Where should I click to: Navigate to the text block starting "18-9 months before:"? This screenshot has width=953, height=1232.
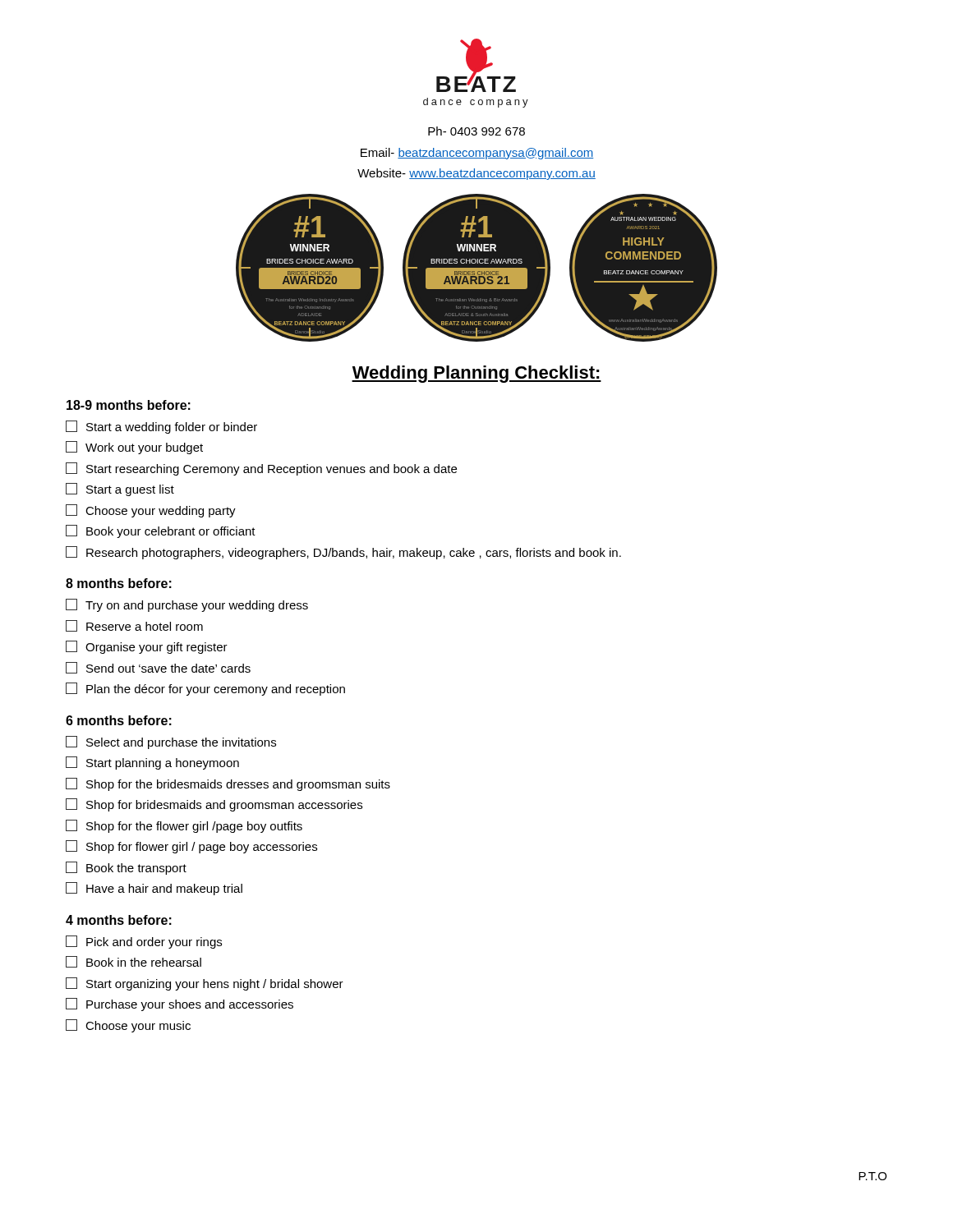129,405
